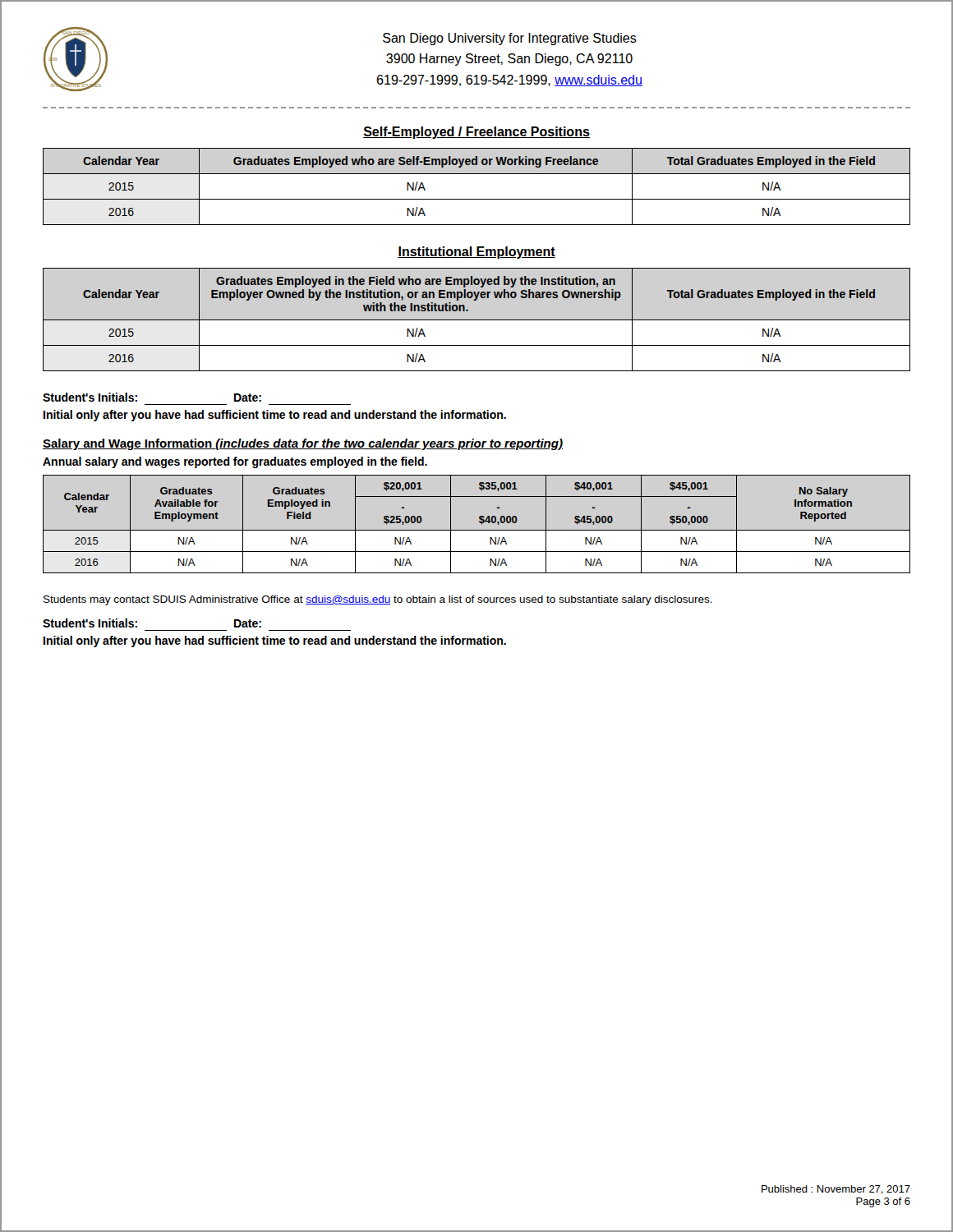Select the element starting "Students may contact SDUIS Administrative Office at"

click(x=378, y=599)
